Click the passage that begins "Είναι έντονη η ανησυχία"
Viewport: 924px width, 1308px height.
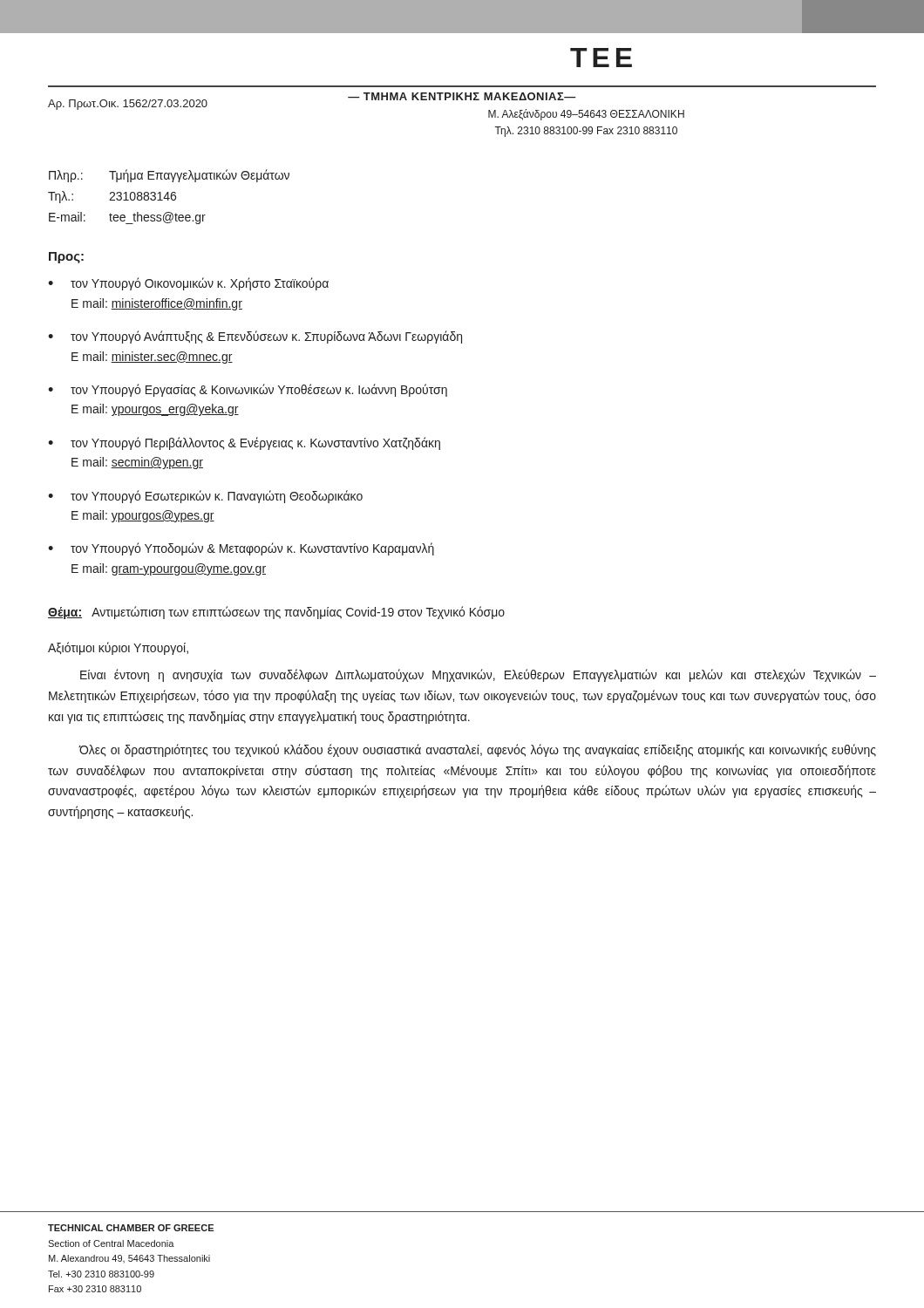462,696
